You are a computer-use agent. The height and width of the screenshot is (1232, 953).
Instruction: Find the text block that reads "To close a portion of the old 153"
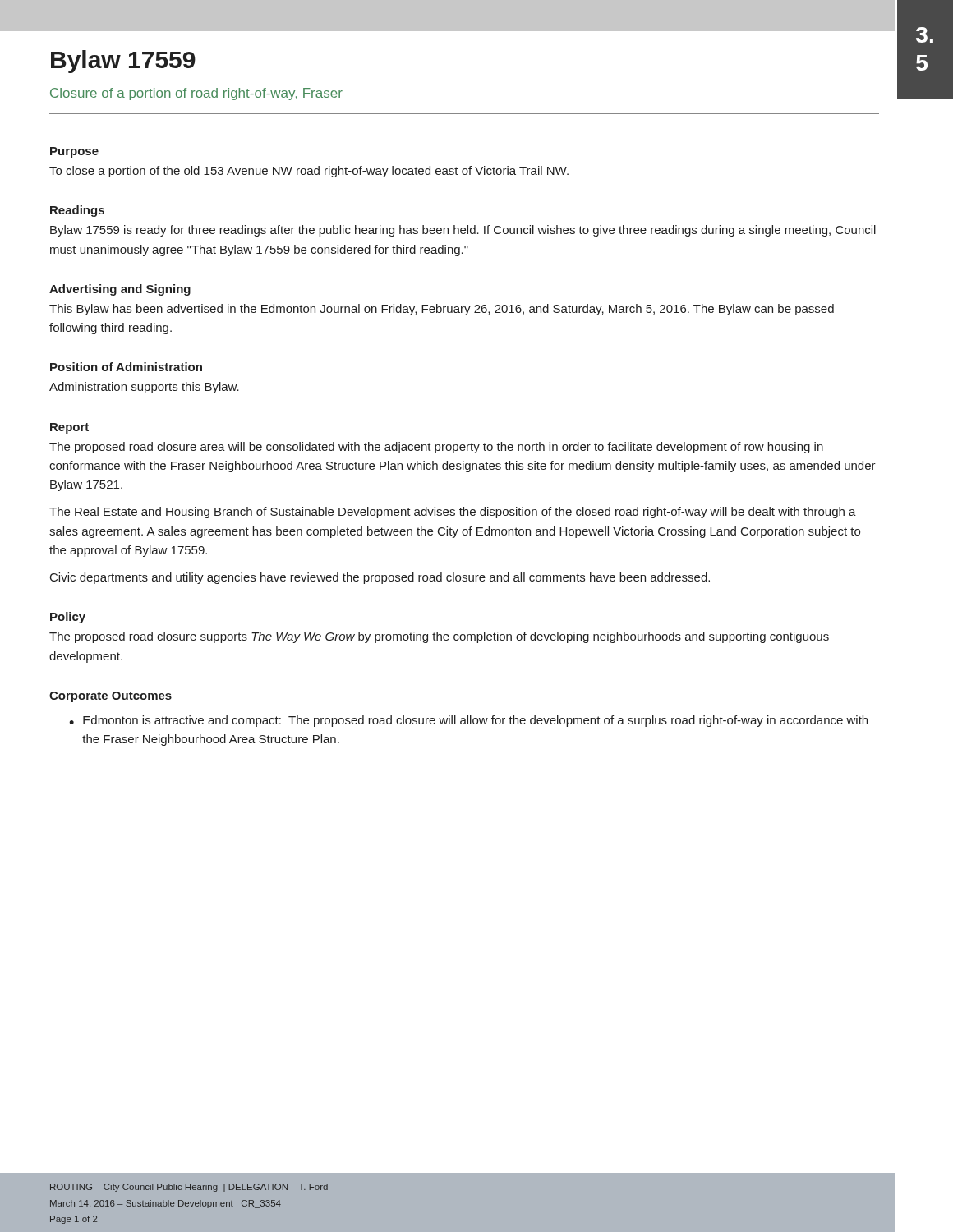[464, 171]
